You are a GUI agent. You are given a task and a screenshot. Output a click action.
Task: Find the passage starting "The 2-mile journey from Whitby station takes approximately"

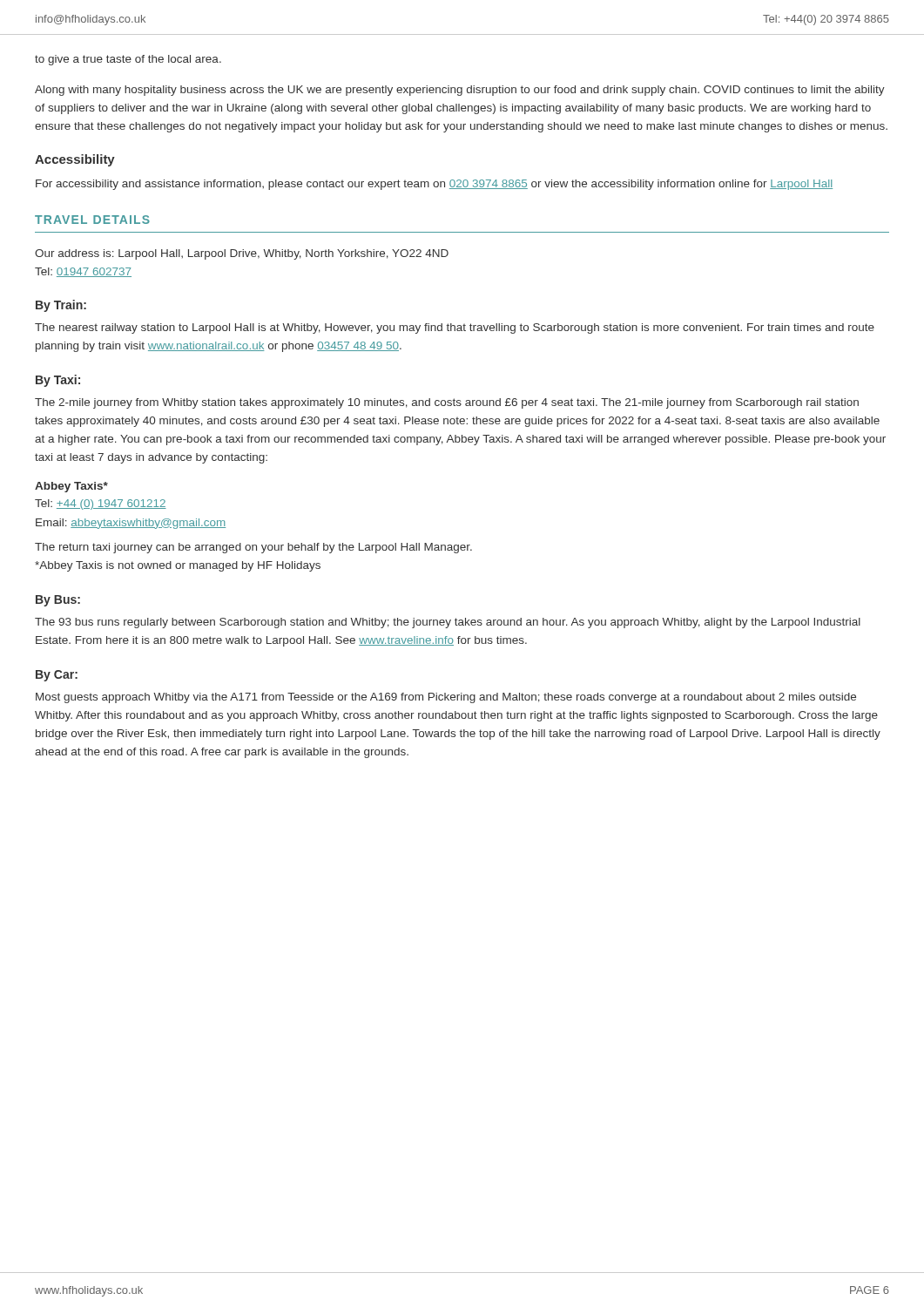(x=460, y=430)
